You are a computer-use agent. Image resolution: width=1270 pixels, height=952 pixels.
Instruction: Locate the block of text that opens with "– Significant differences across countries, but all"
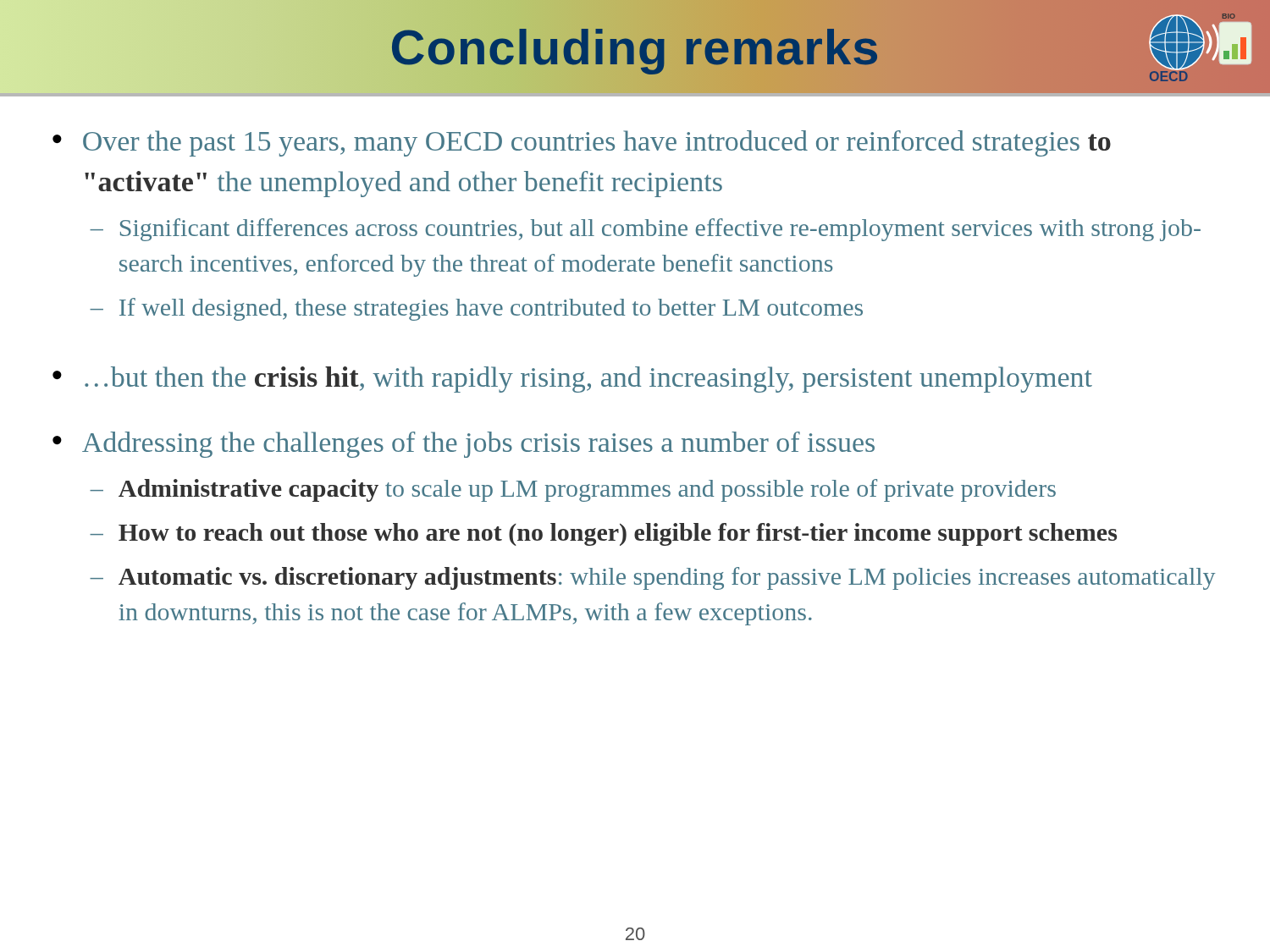[655, 246]
